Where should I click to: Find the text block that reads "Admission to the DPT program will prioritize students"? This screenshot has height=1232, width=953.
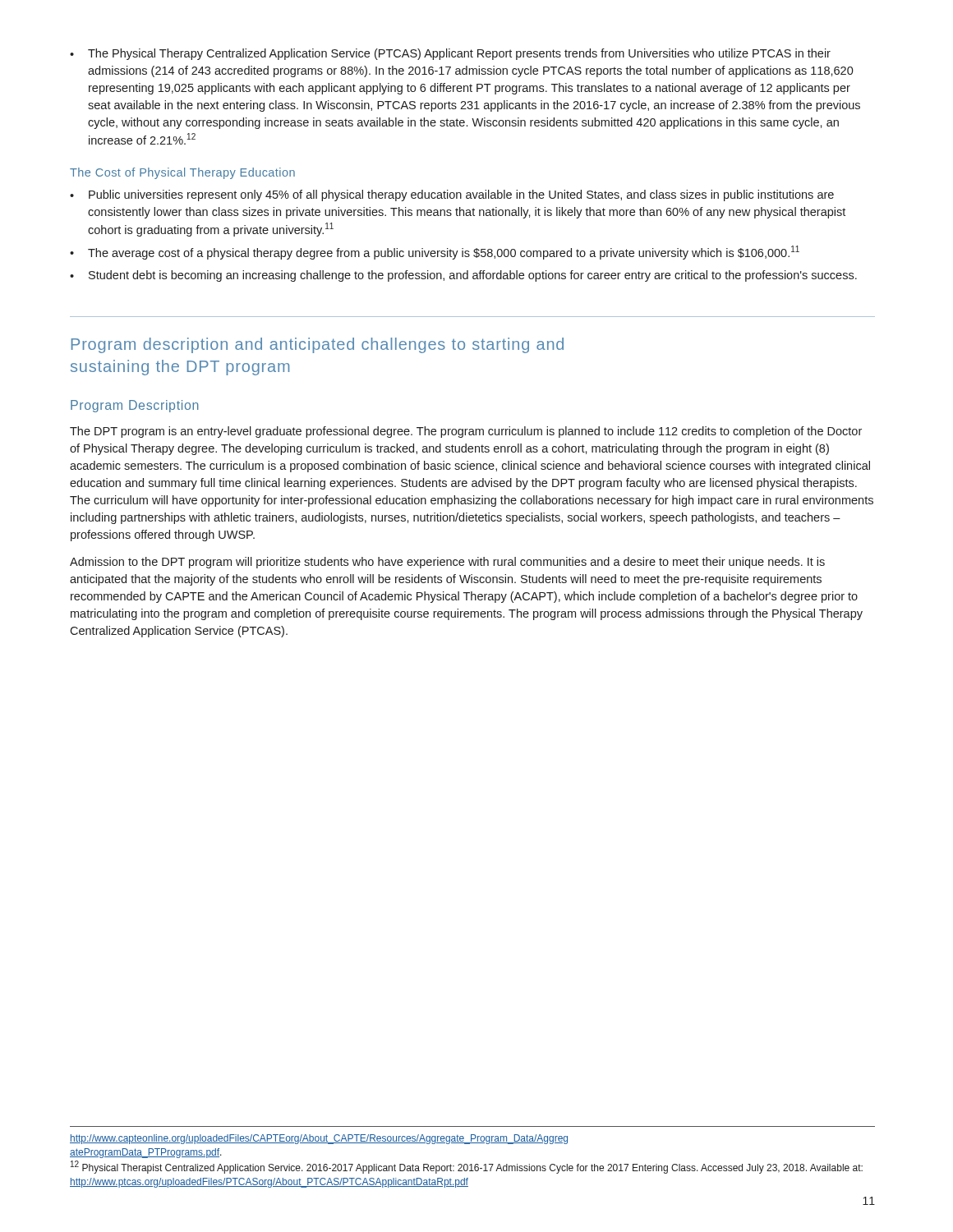(x=466, y=596)
